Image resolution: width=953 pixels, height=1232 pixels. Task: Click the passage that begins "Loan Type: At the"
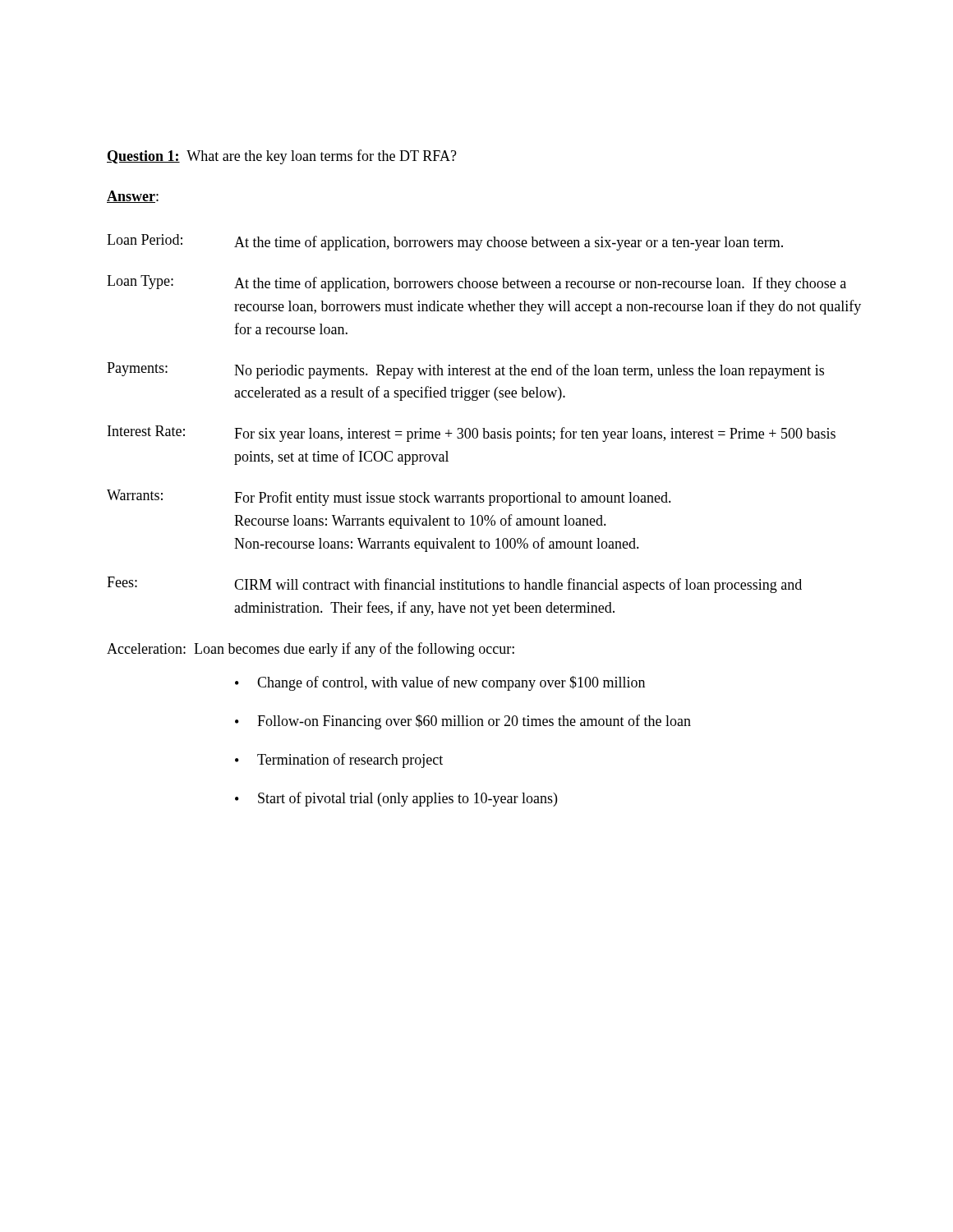pyautogui.click(x=485, y=307)
